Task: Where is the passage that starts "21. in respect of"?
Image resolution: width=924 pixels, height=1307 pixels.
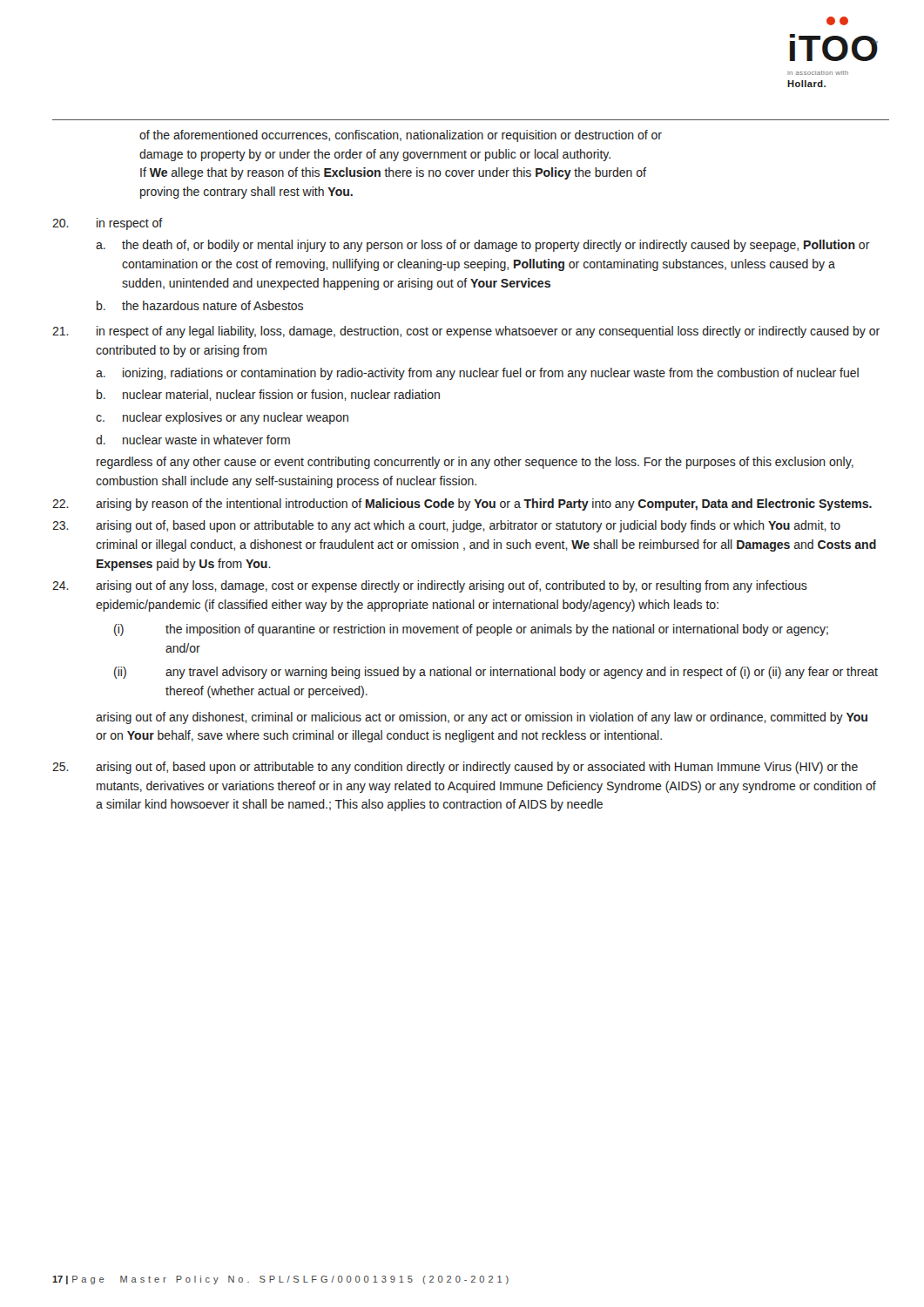Action: (x=466, y=332)
